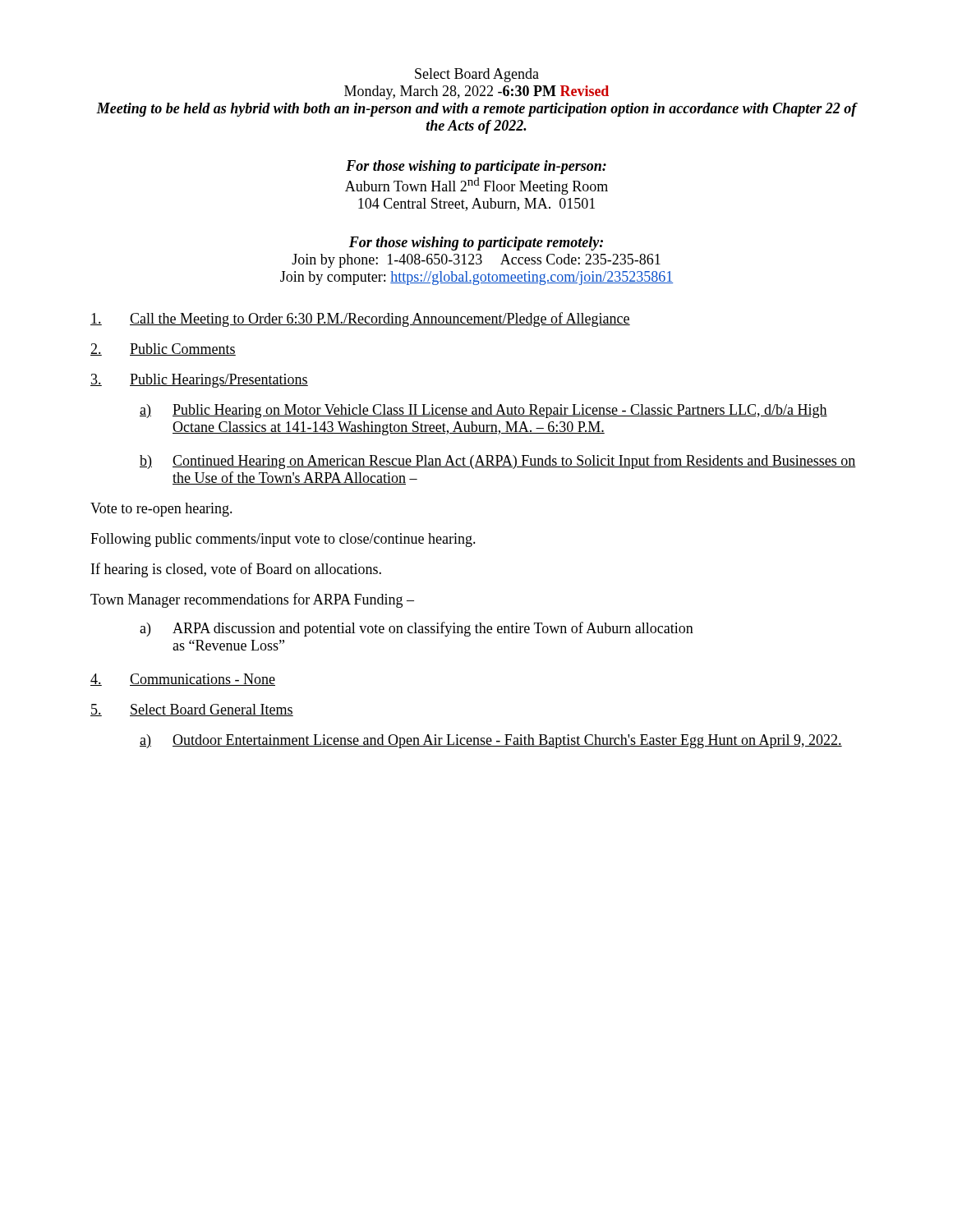Point to the passage starting "5. Select Board General Items"
953x1232 pixels.
[x=192, y=710]
